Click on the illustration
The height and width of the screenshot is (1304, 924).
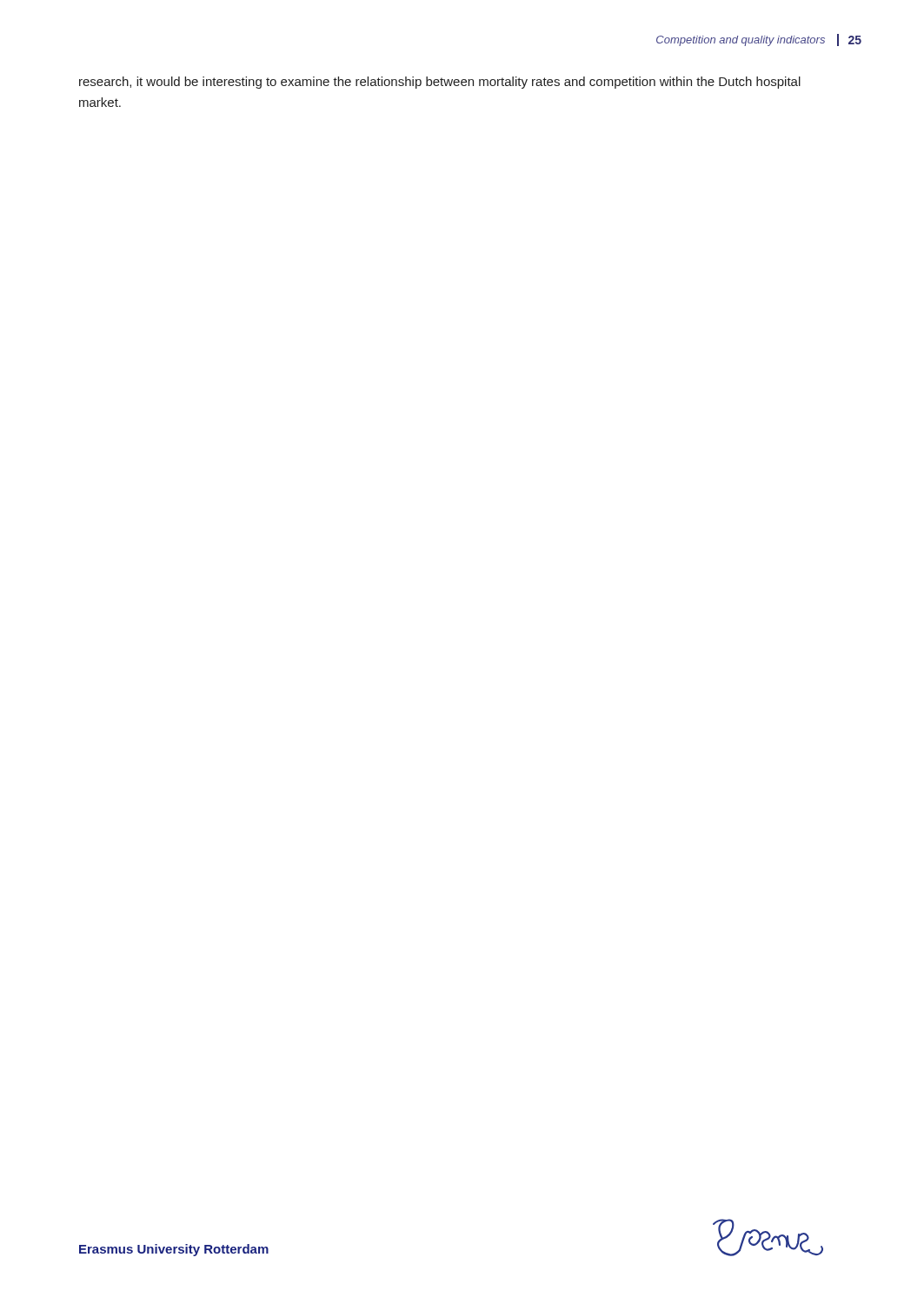tap(776, 1239)
